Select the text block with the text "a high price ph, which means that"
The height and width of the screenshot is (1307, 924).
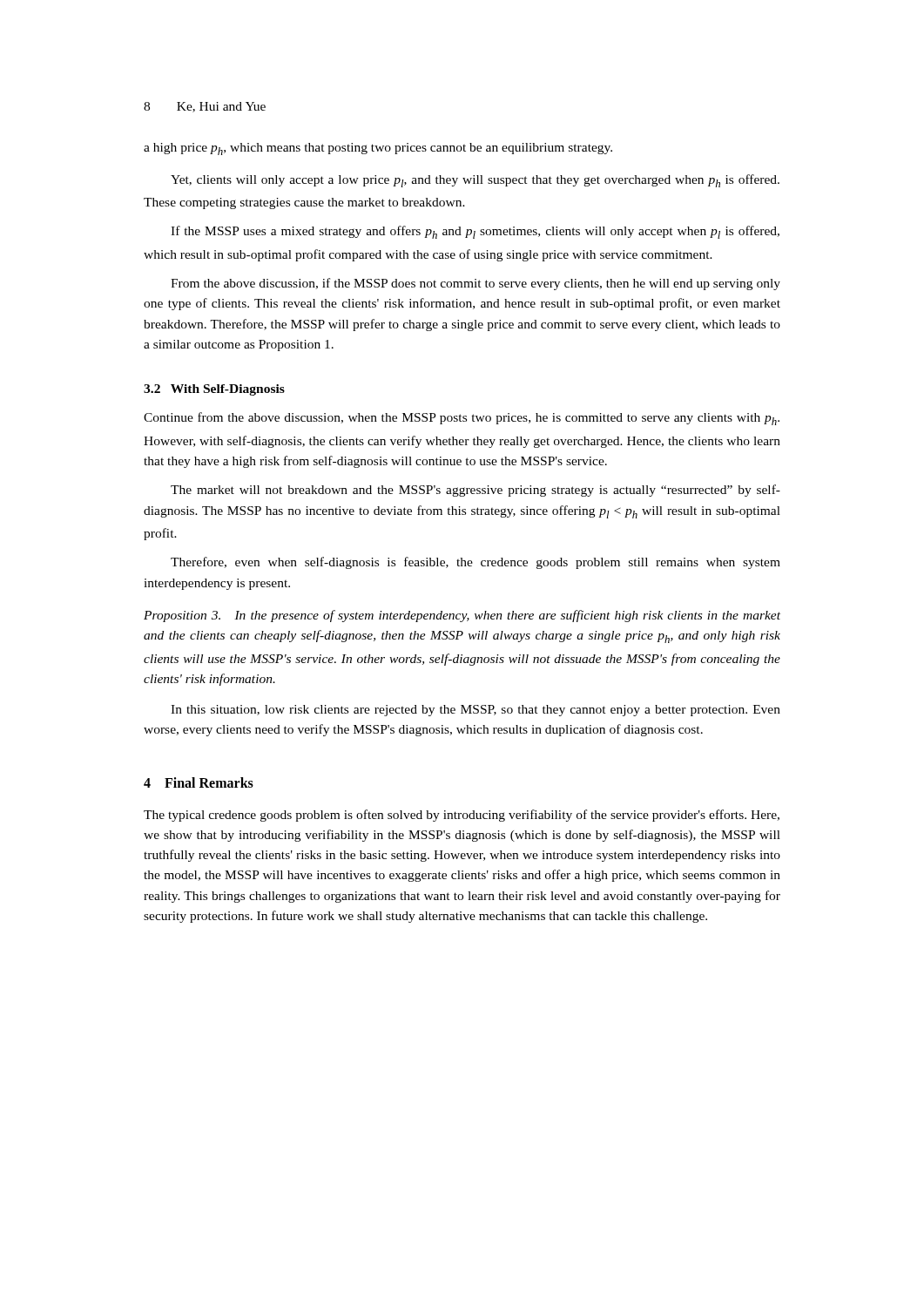462,149
